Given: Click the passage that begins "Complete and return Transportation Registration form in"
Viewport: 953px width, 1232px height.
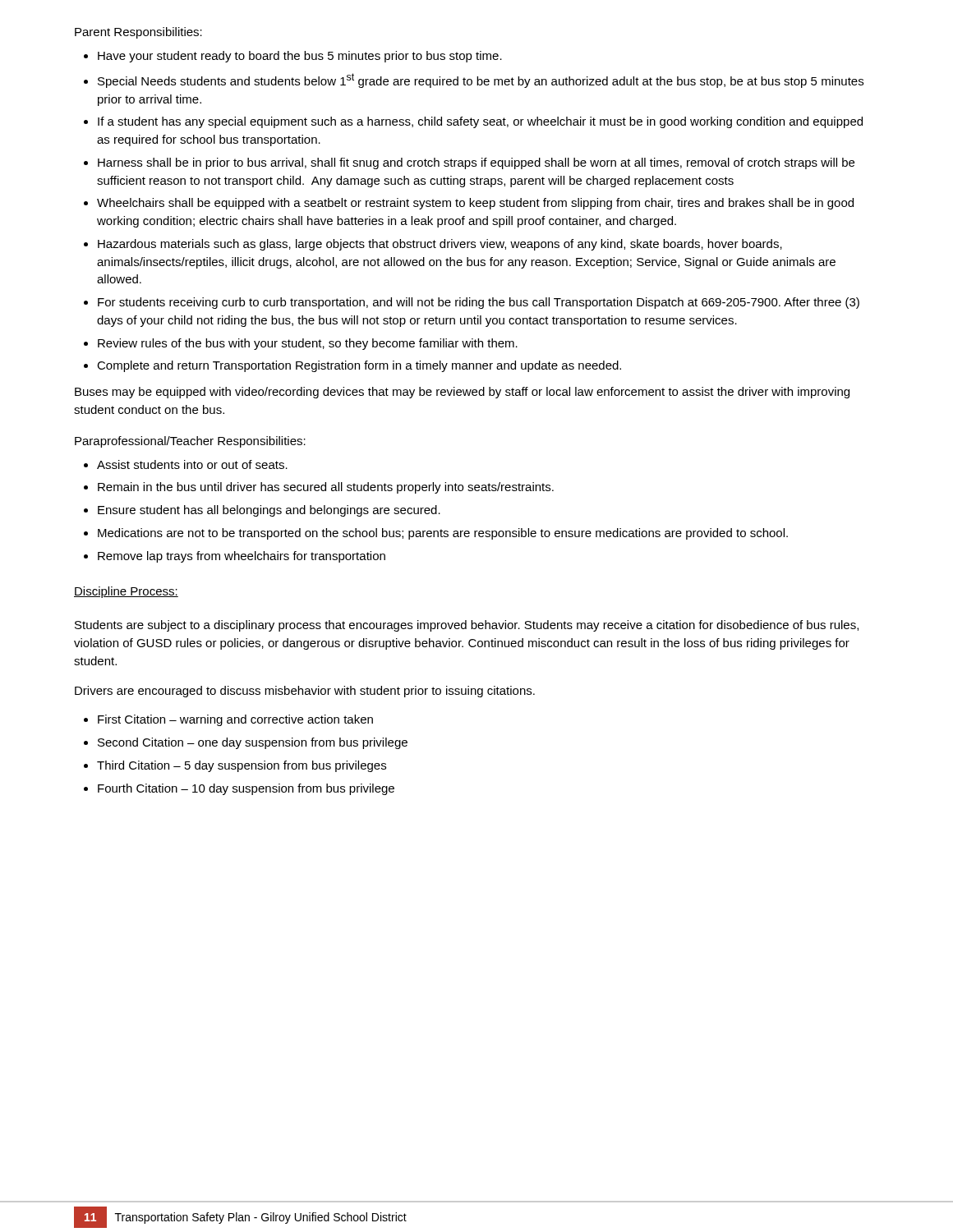Looking at the screenshot, I should [488, 366].
